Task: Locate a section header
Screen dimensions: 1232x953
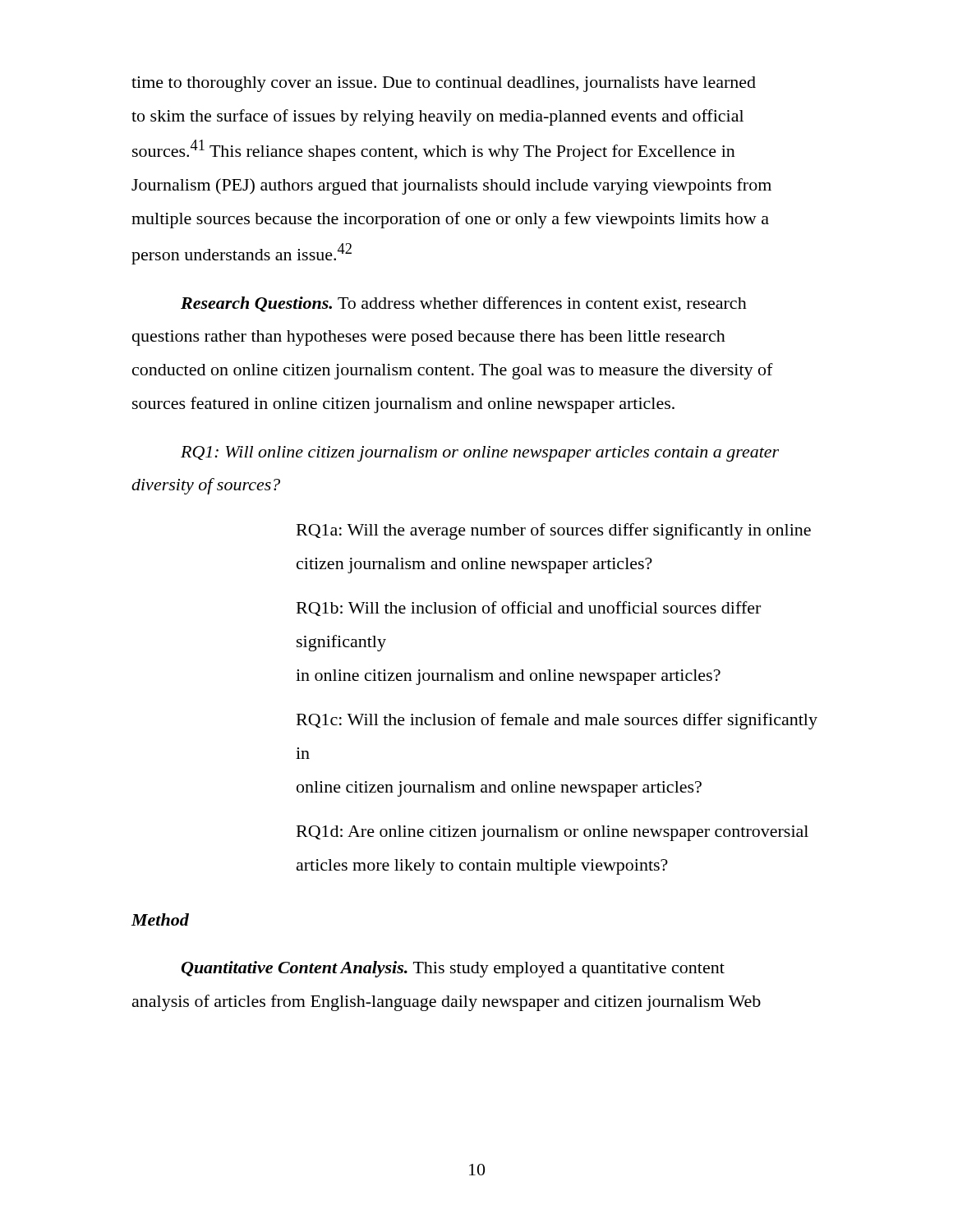Action: (x=476, y=920)
